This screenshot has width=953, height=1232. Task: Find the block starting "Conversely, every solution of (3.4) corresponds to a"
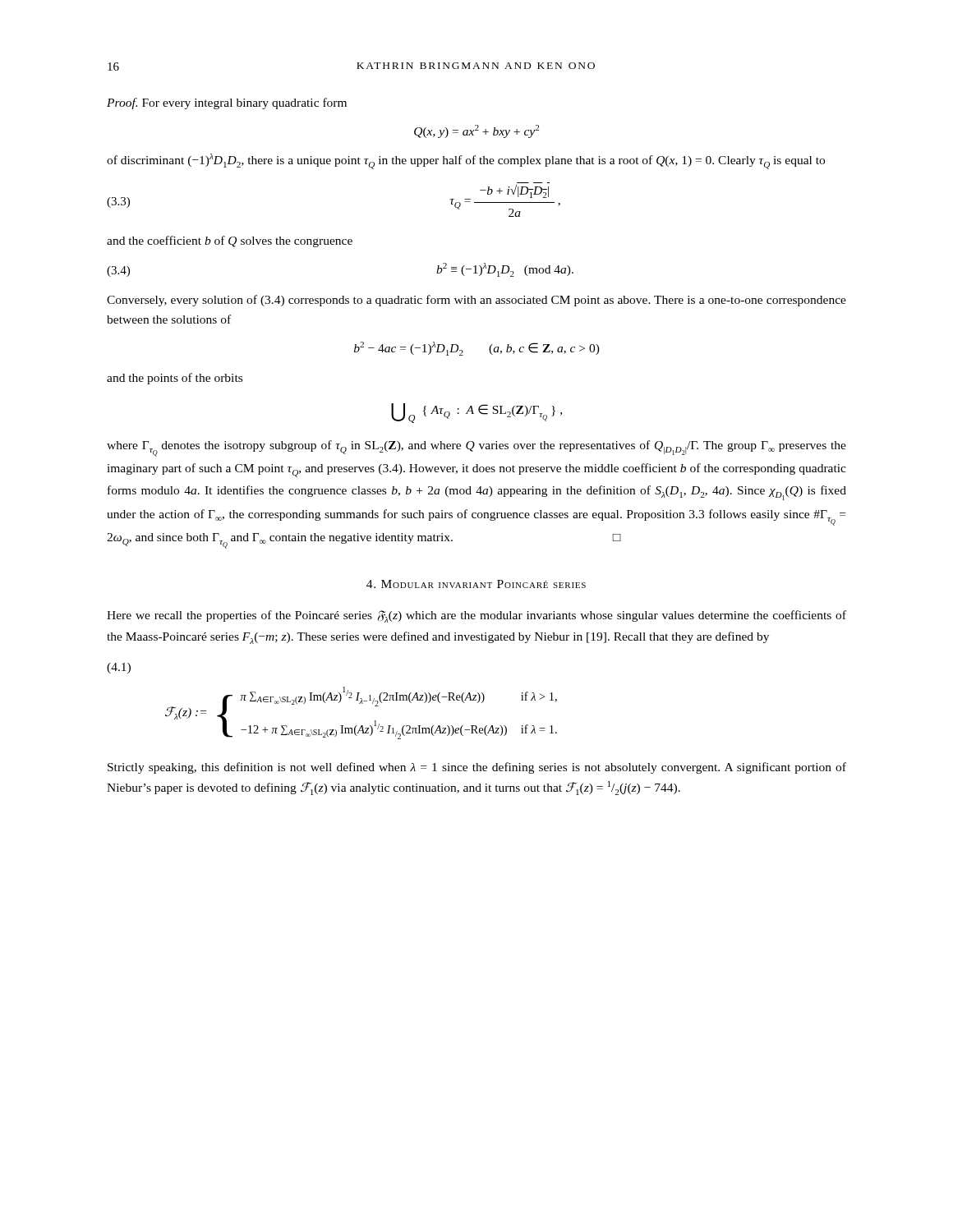coord(476,310)
